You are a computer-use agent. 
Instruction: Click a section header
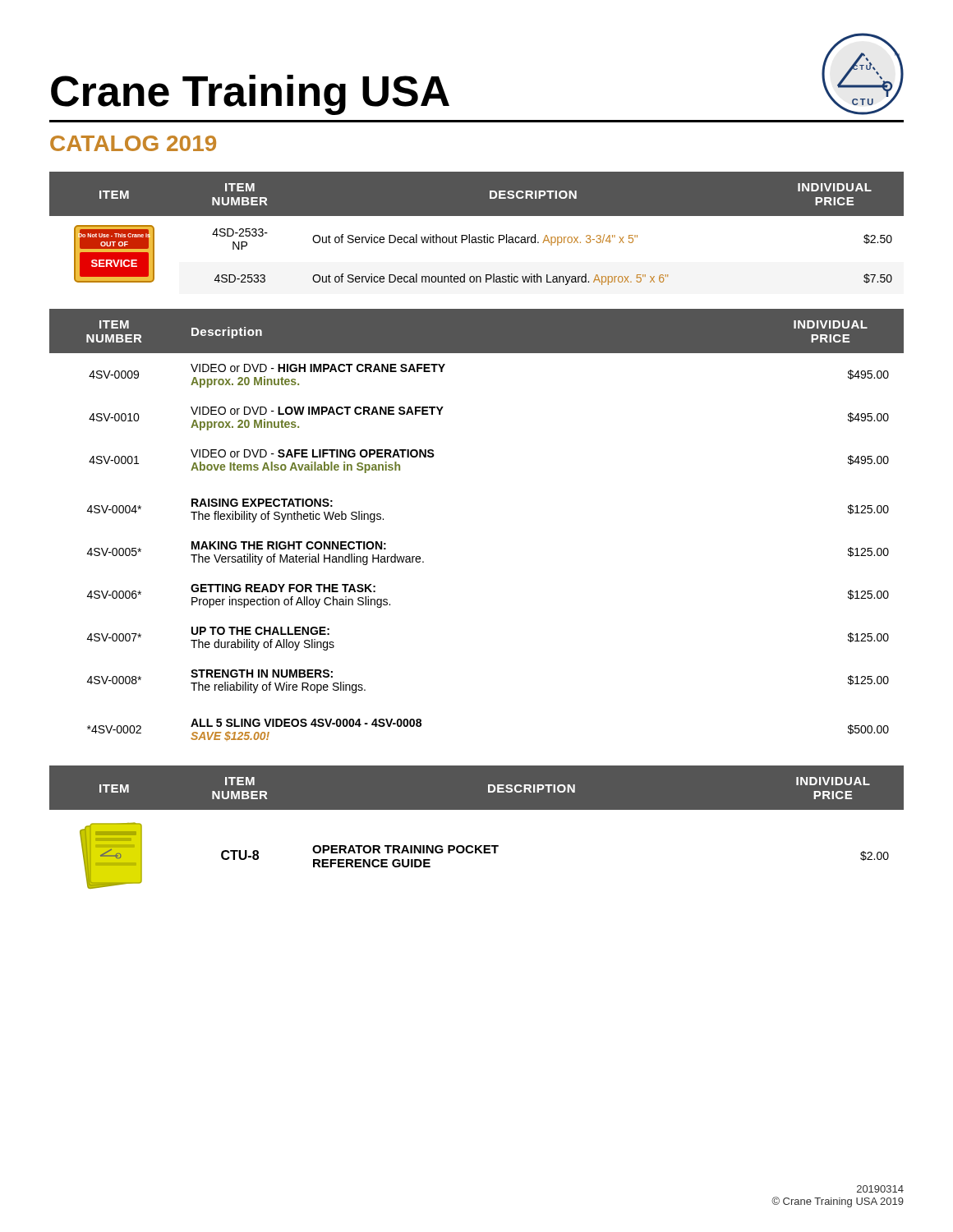(x=476, y=144)
